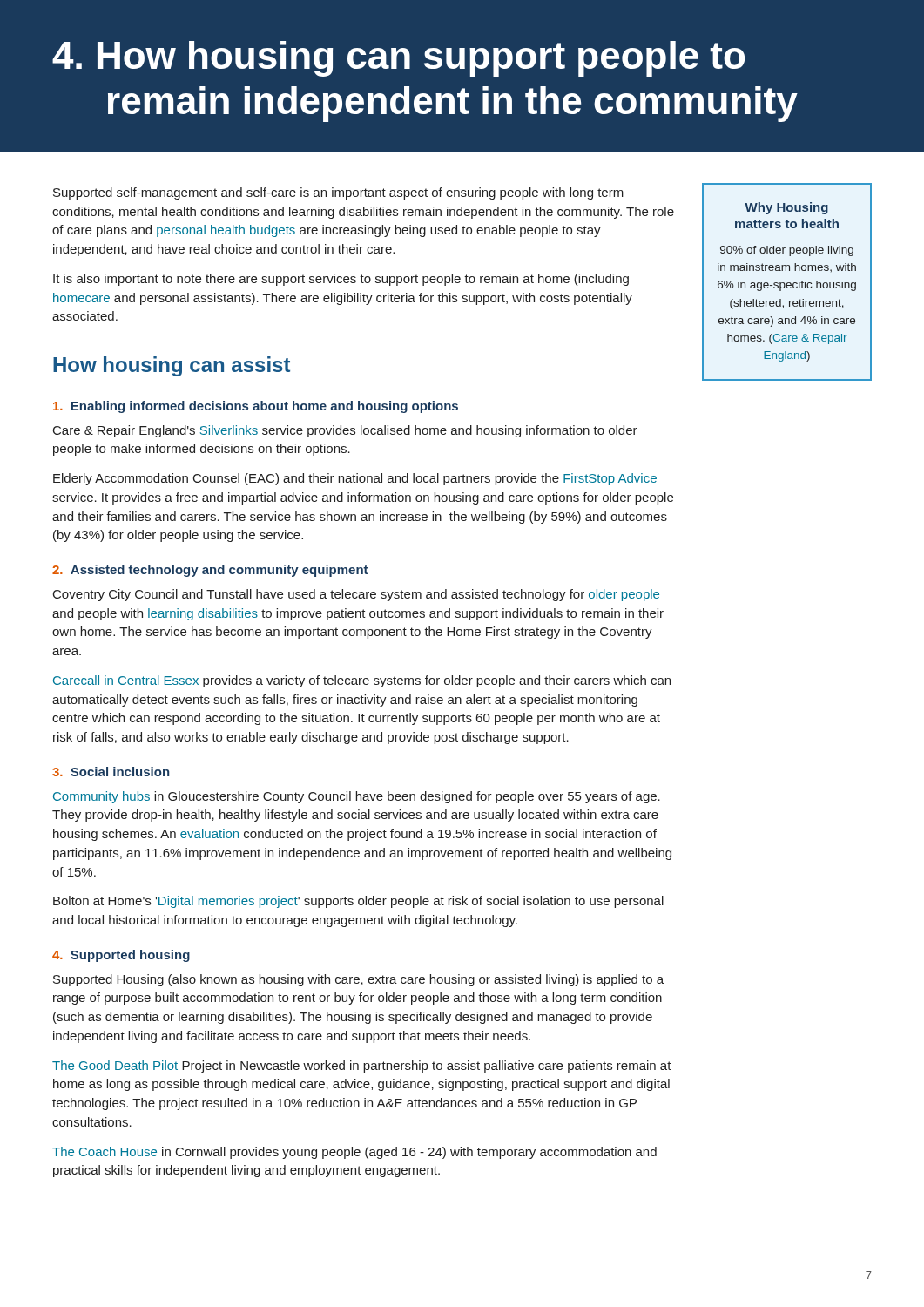Select the text block with the text "Care & Repair England's Silverlinks service"

364,483
